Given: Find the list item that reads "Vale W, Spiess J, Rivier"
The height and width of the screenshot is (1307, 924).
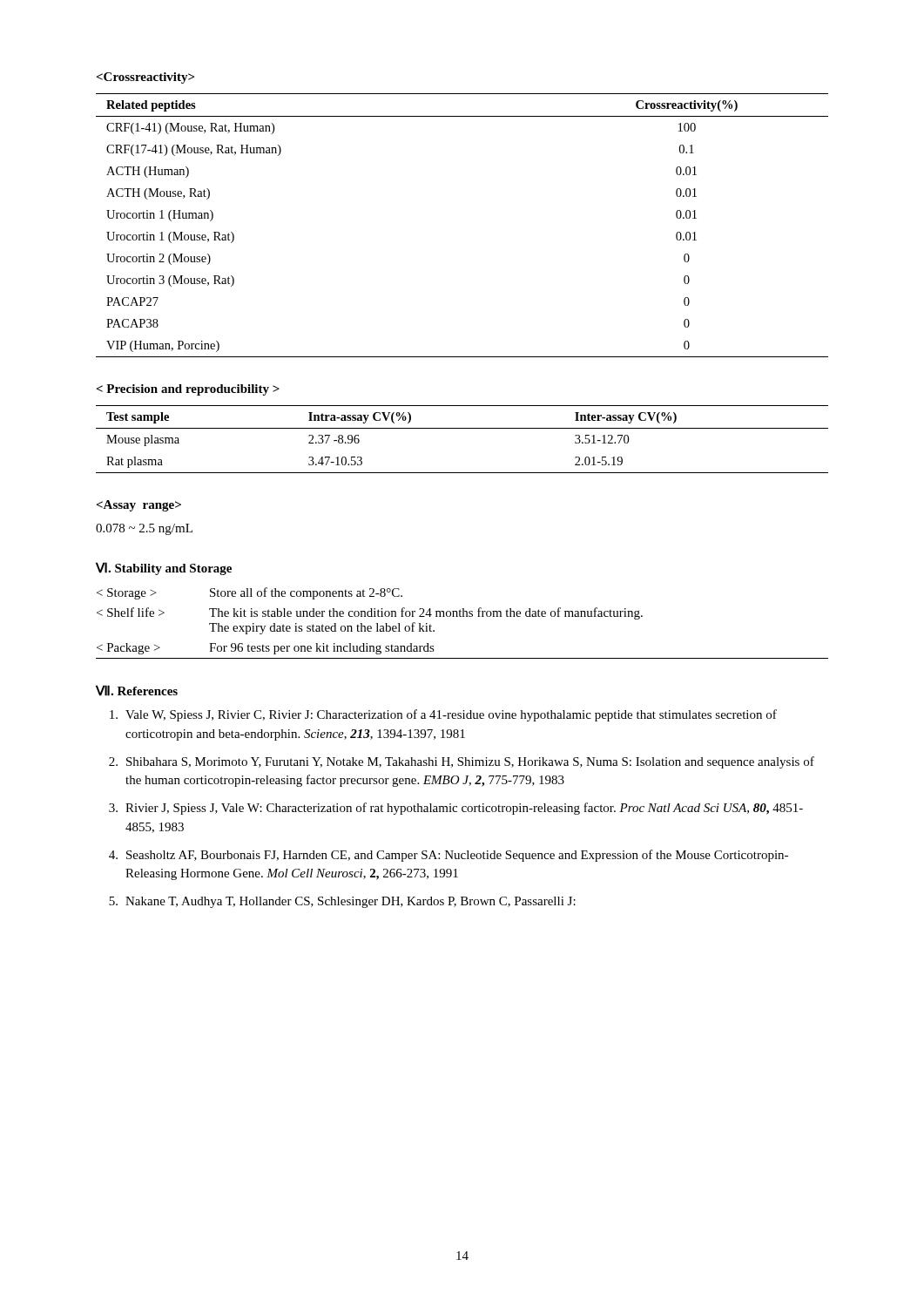Looking at the screenshot, I should (x=462, y=725).
